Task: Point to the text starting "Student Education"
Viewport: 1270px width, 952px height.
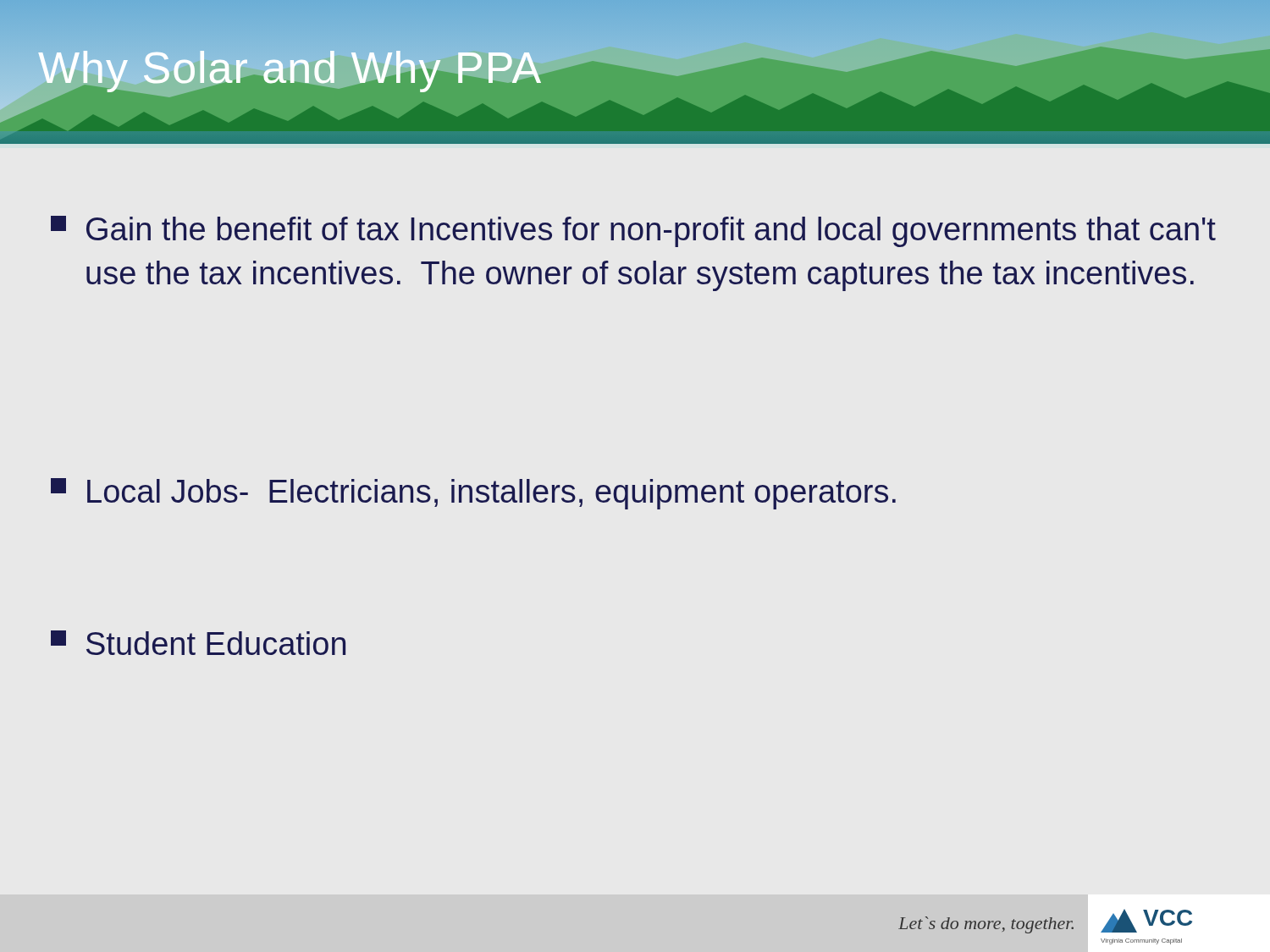Action: click(199, 644)
